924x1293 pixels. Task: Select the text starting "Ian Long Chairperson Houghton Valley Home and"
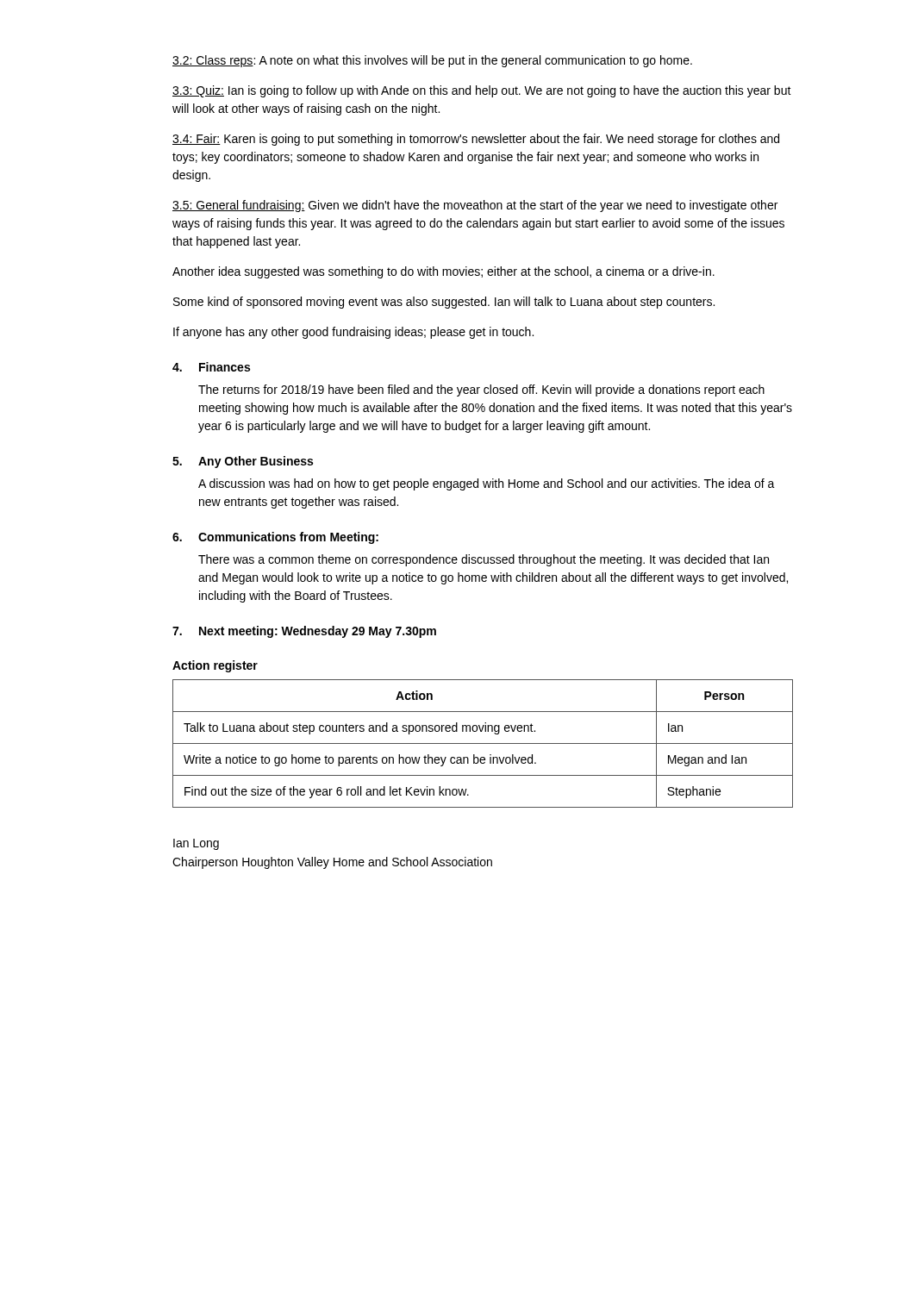click(333, 853)
